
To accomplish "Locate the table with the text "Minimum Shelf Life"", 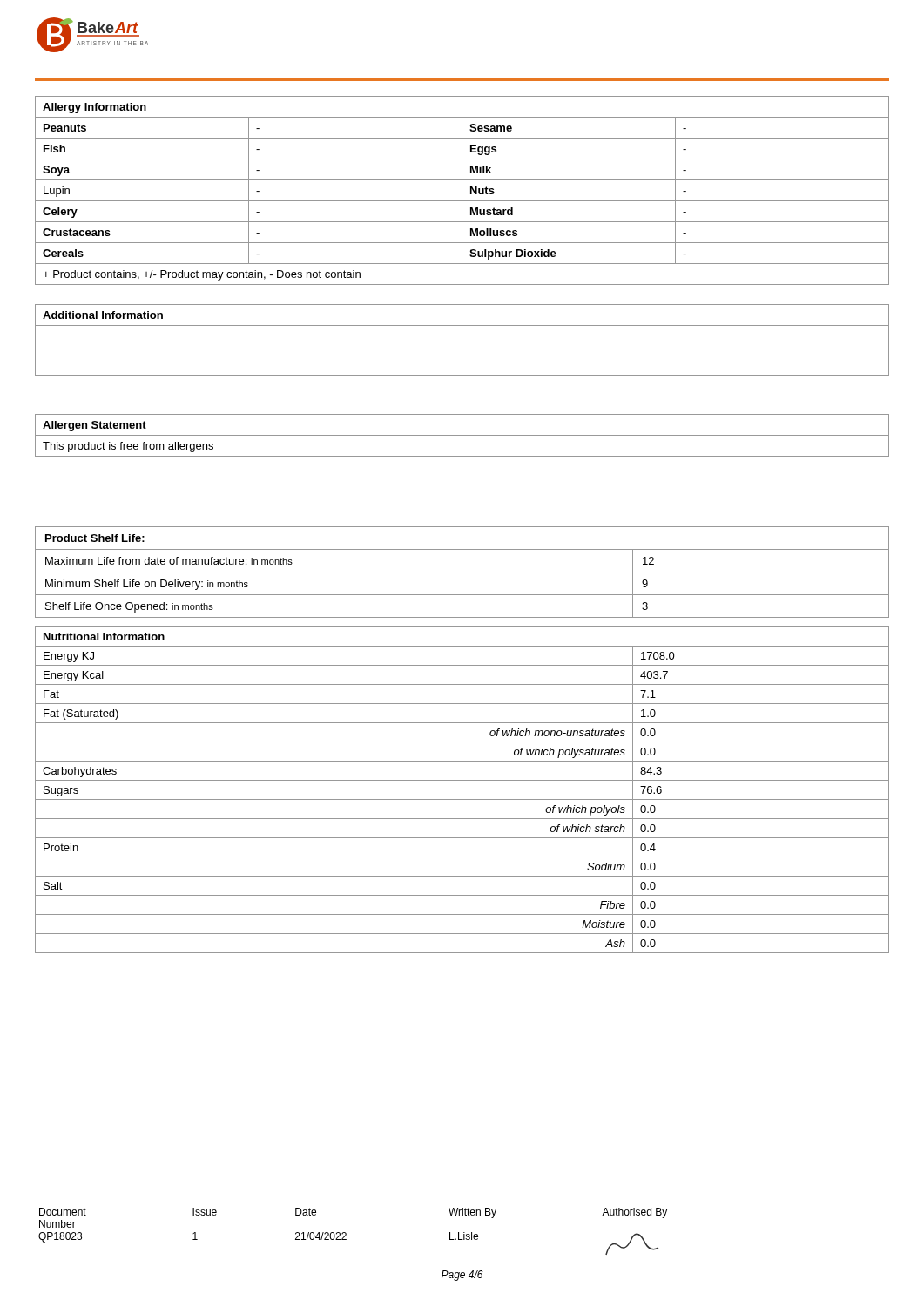I will (462, 572).
